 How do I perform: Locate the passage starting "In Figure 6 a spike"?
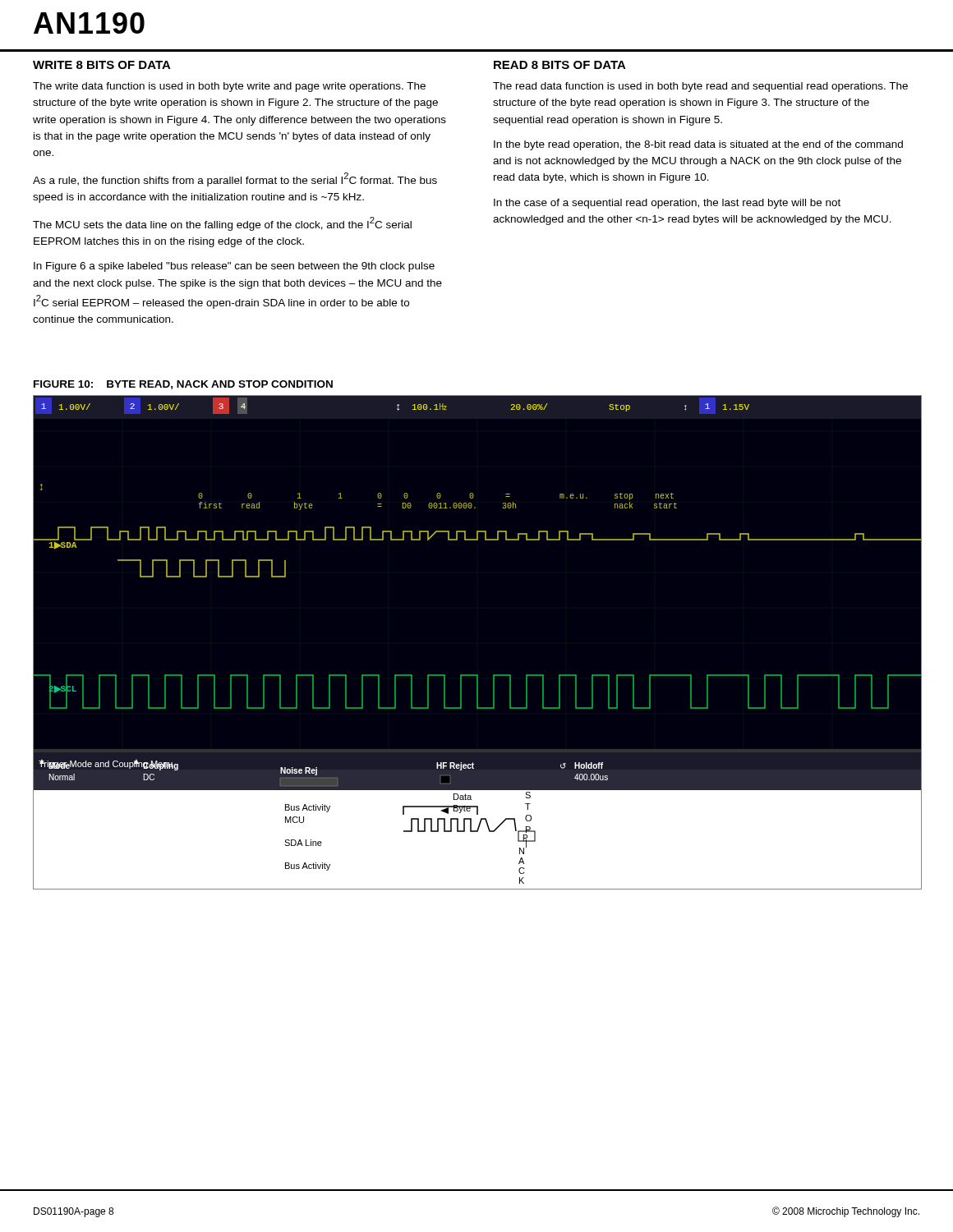coord(237,292)
